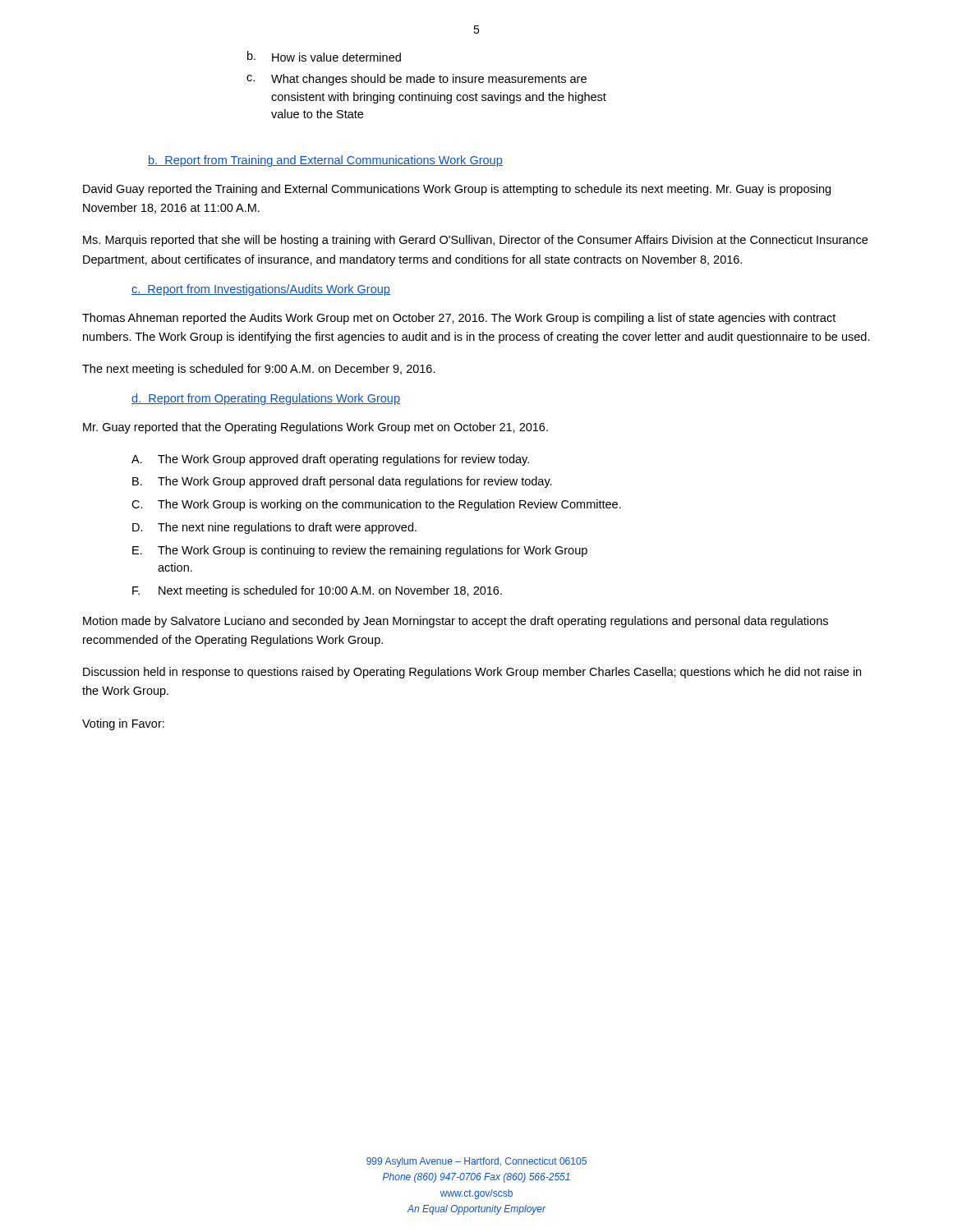
Task: Find the region starting "Thomas Ahneman reported the Audits"
Action: (x=476, y=327)
